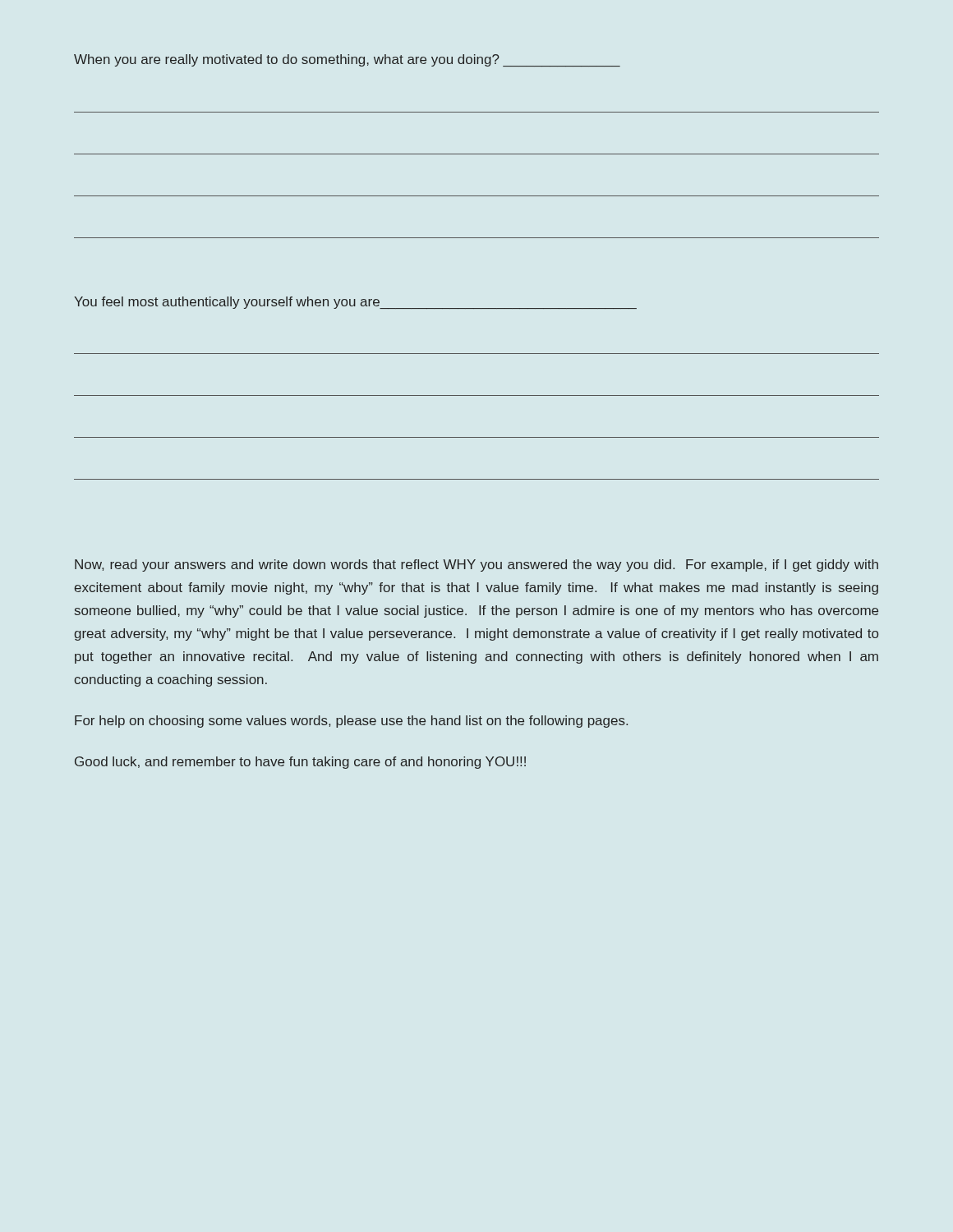
Task: Select the text starting "Now, read your answers and write down"
Action: point(476,622)
